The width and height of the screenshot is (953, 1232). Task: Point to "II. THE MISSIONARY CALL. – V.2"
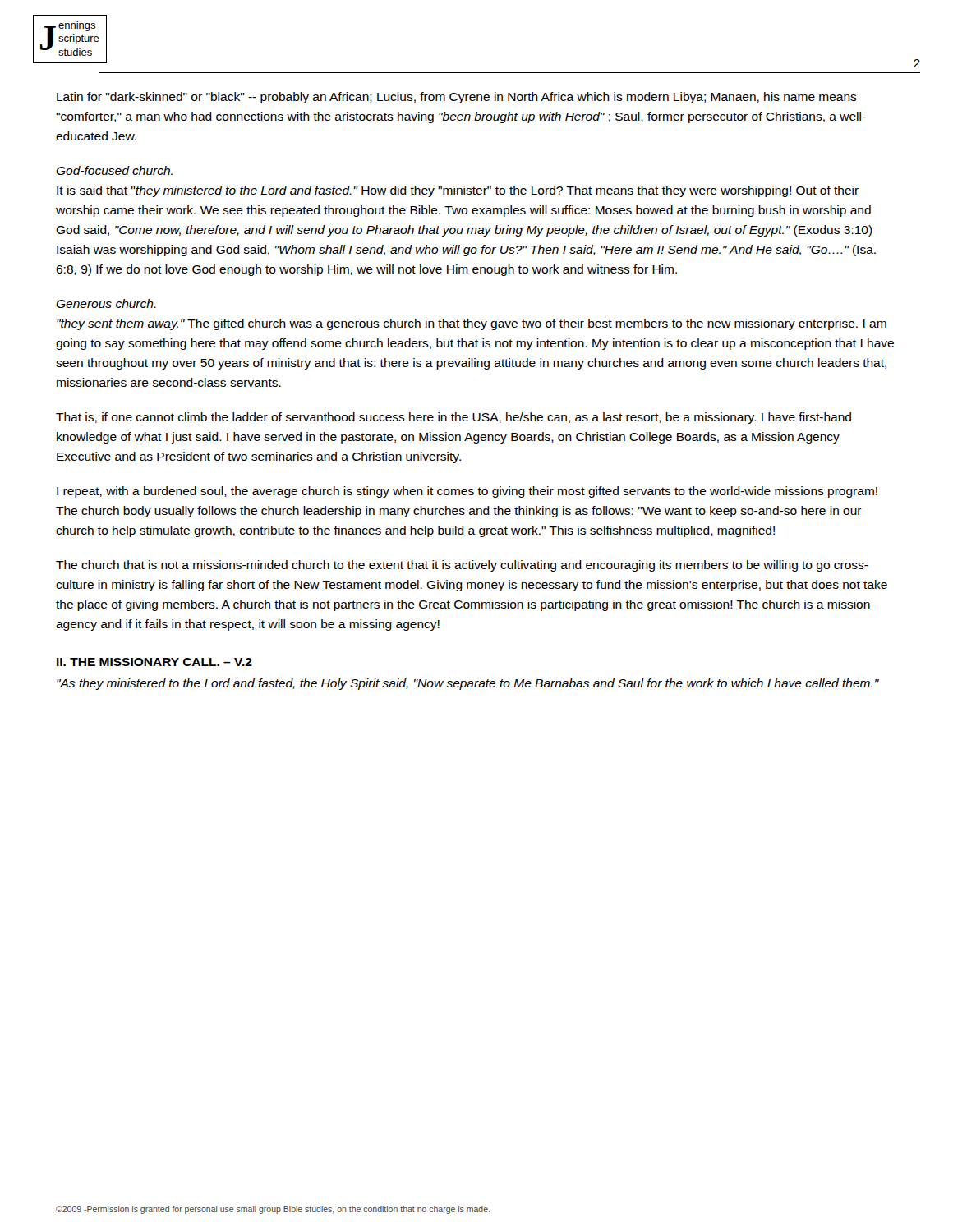(154, 662)
